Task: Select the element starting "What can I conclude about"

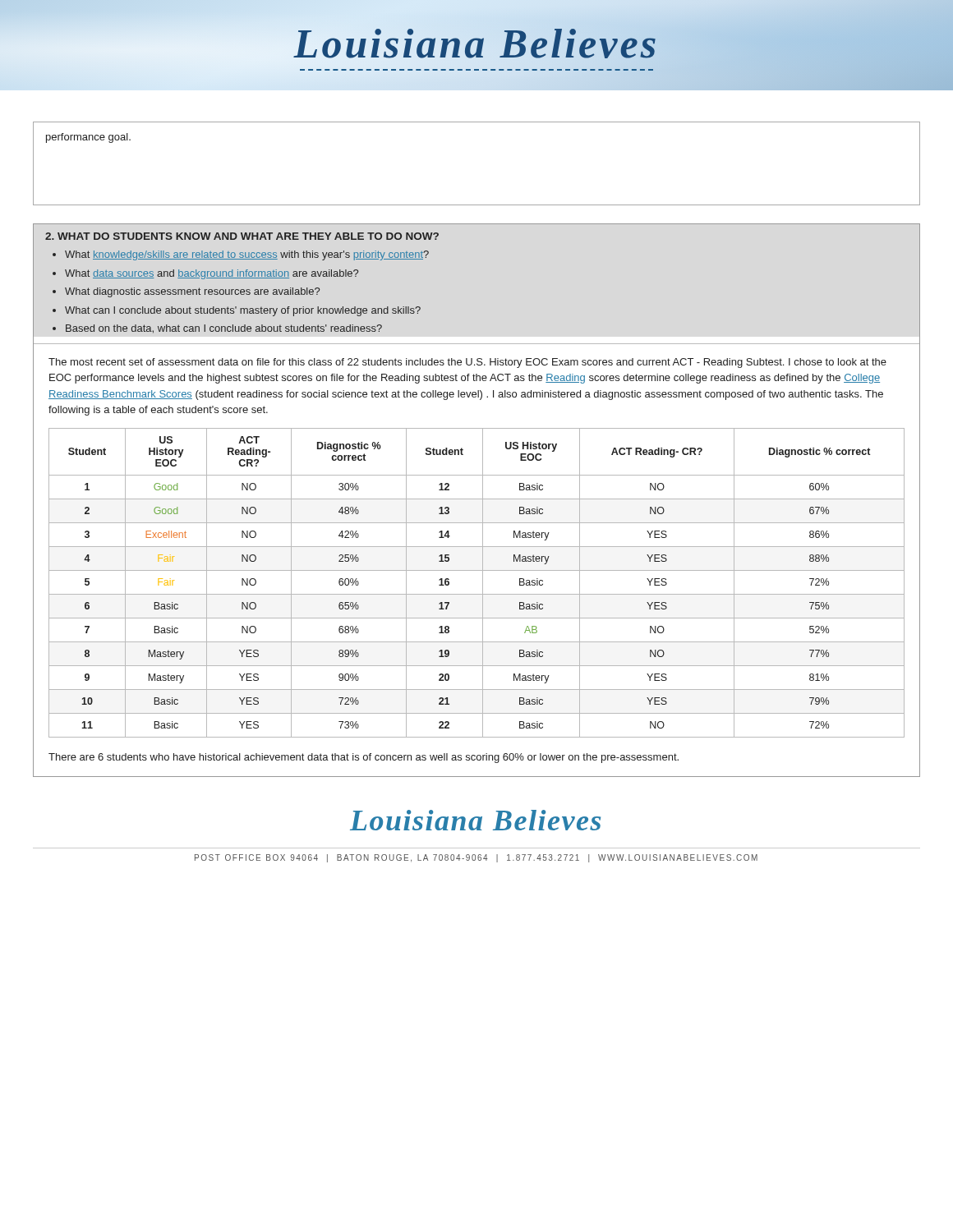Action: (x=243, y=311)
